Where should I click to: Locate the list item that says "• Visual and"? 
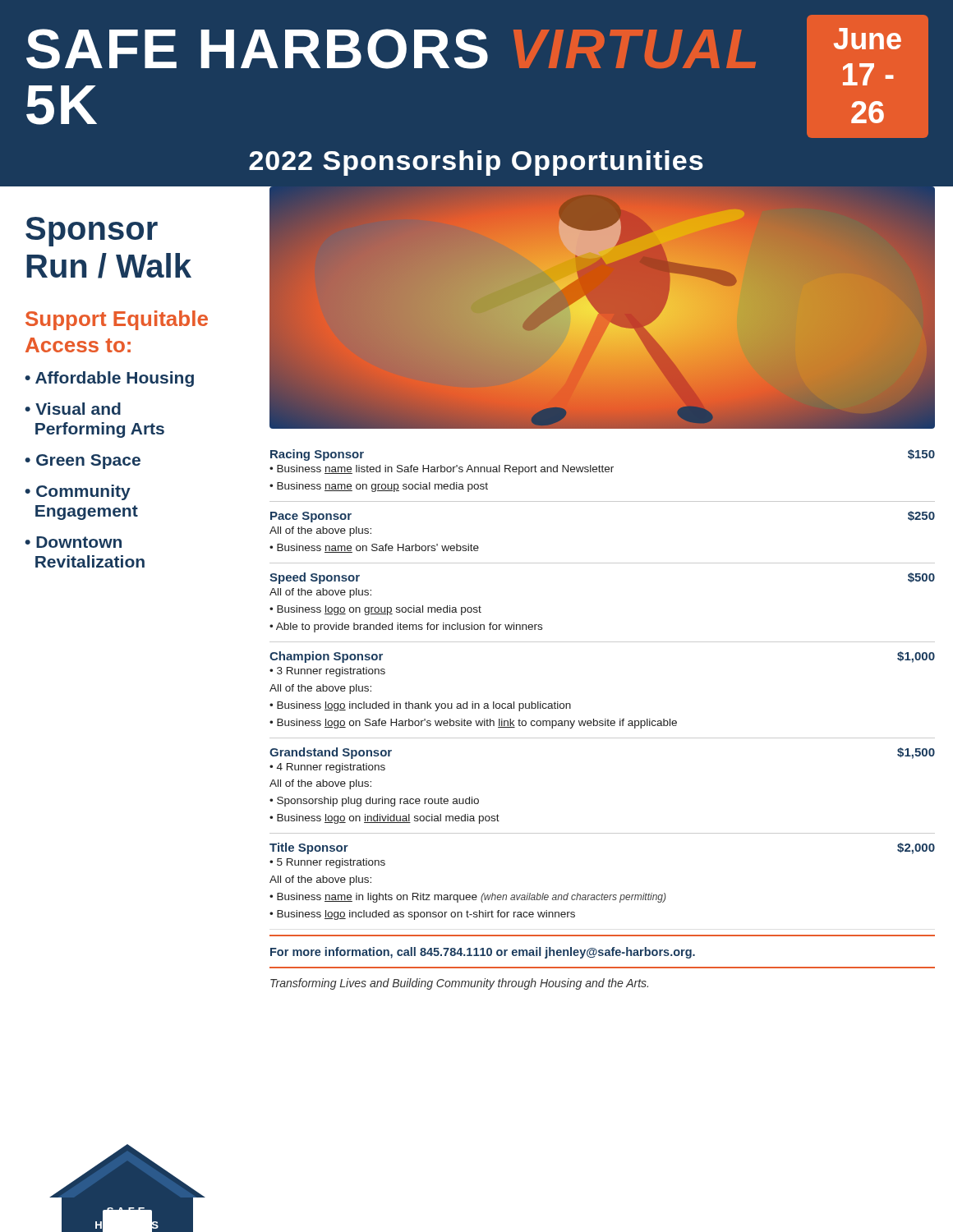(x=95, y=418)
